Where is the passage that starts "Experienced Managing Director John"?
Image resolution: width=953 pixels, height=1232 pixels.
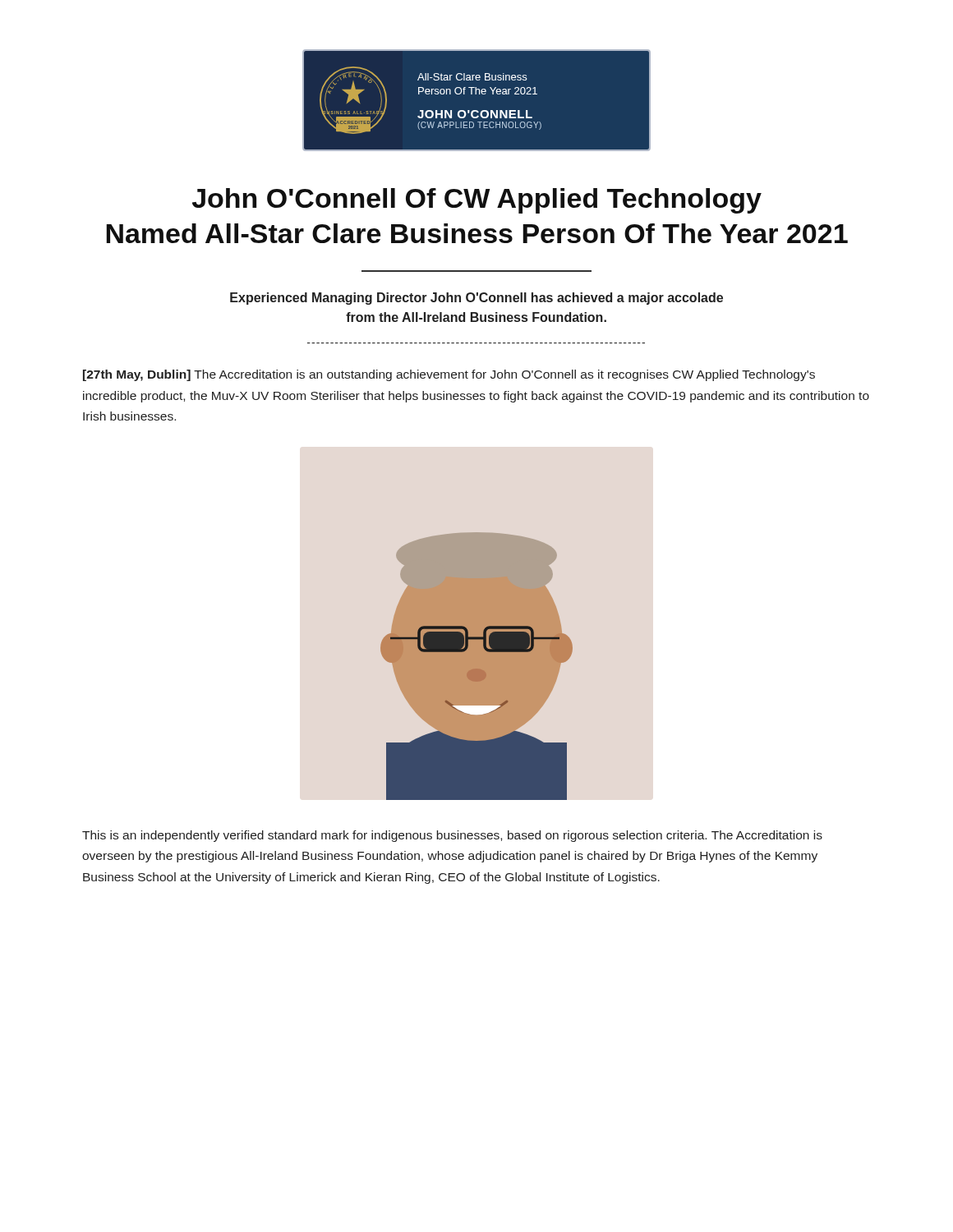(476, 308)
